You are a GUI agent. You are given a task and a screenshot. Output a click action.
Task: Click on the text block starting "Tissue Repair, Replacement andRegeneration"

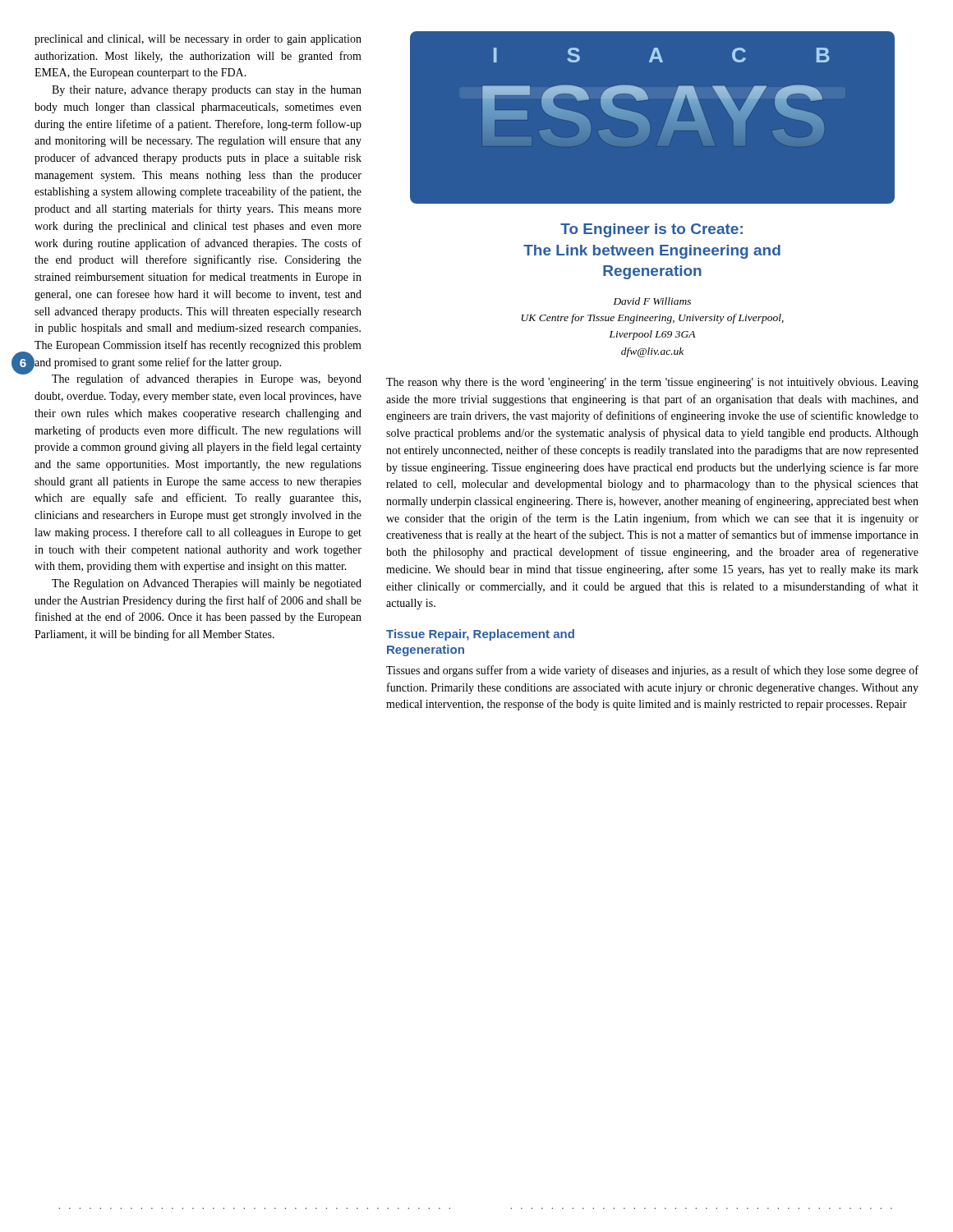[481, 642]
